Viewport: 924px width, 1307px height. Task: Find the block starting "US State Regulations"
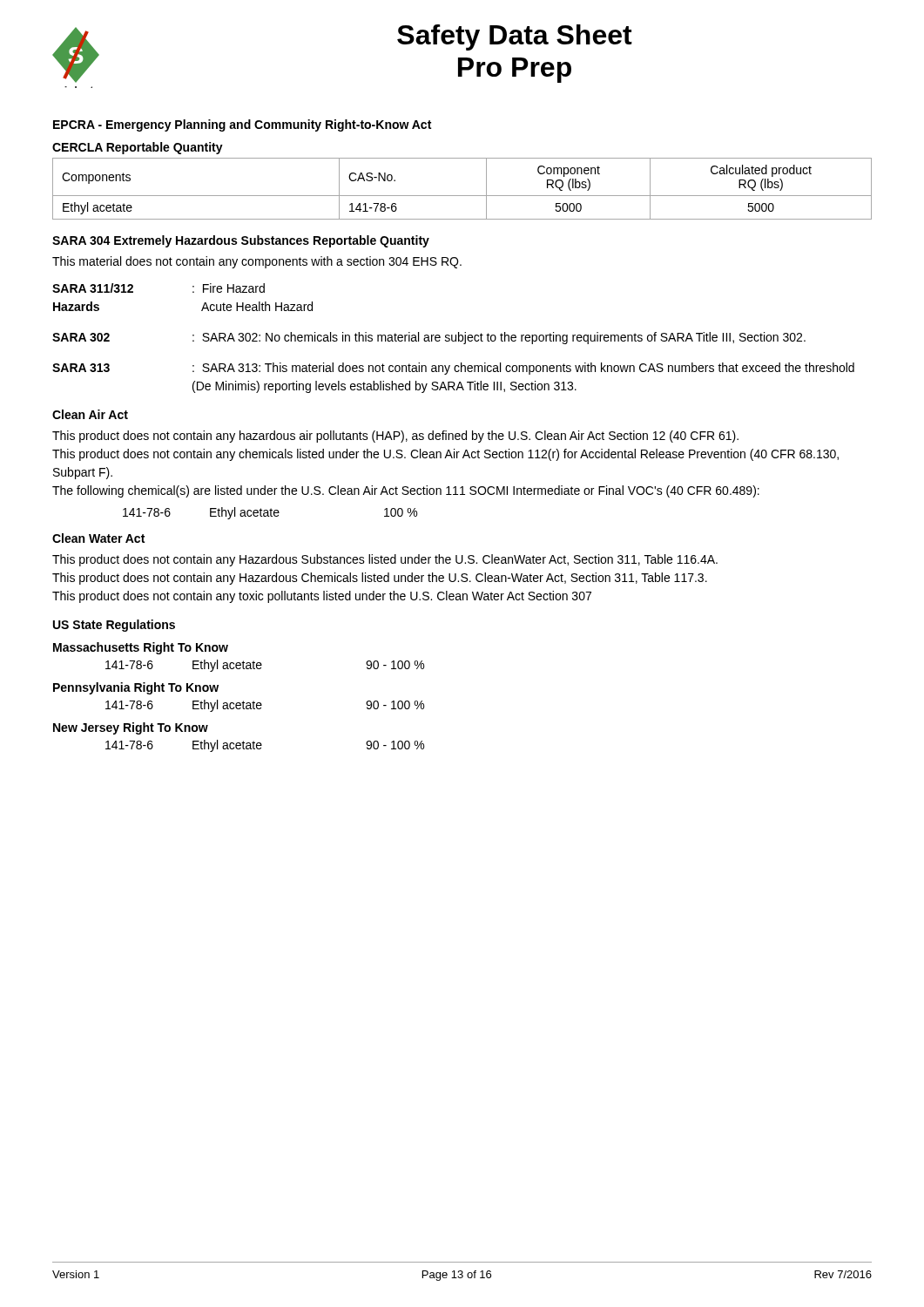pyautogui.click(x=114, y=625)
